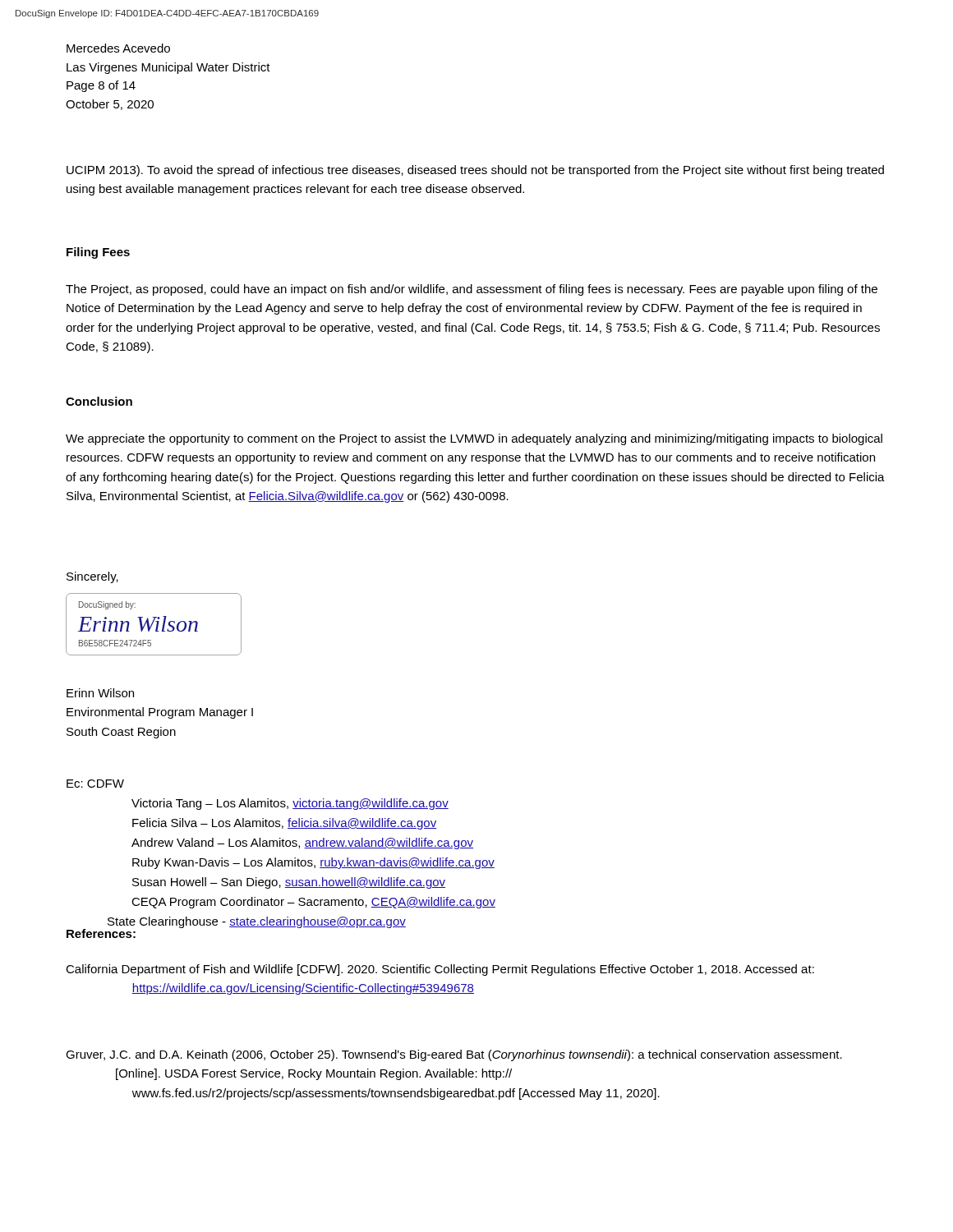Viewport: 953px width, 1232px height.
Task: Point to the passage starting "Erinn Wilson Environmental Program Manager"
Action: click(160, 712)
